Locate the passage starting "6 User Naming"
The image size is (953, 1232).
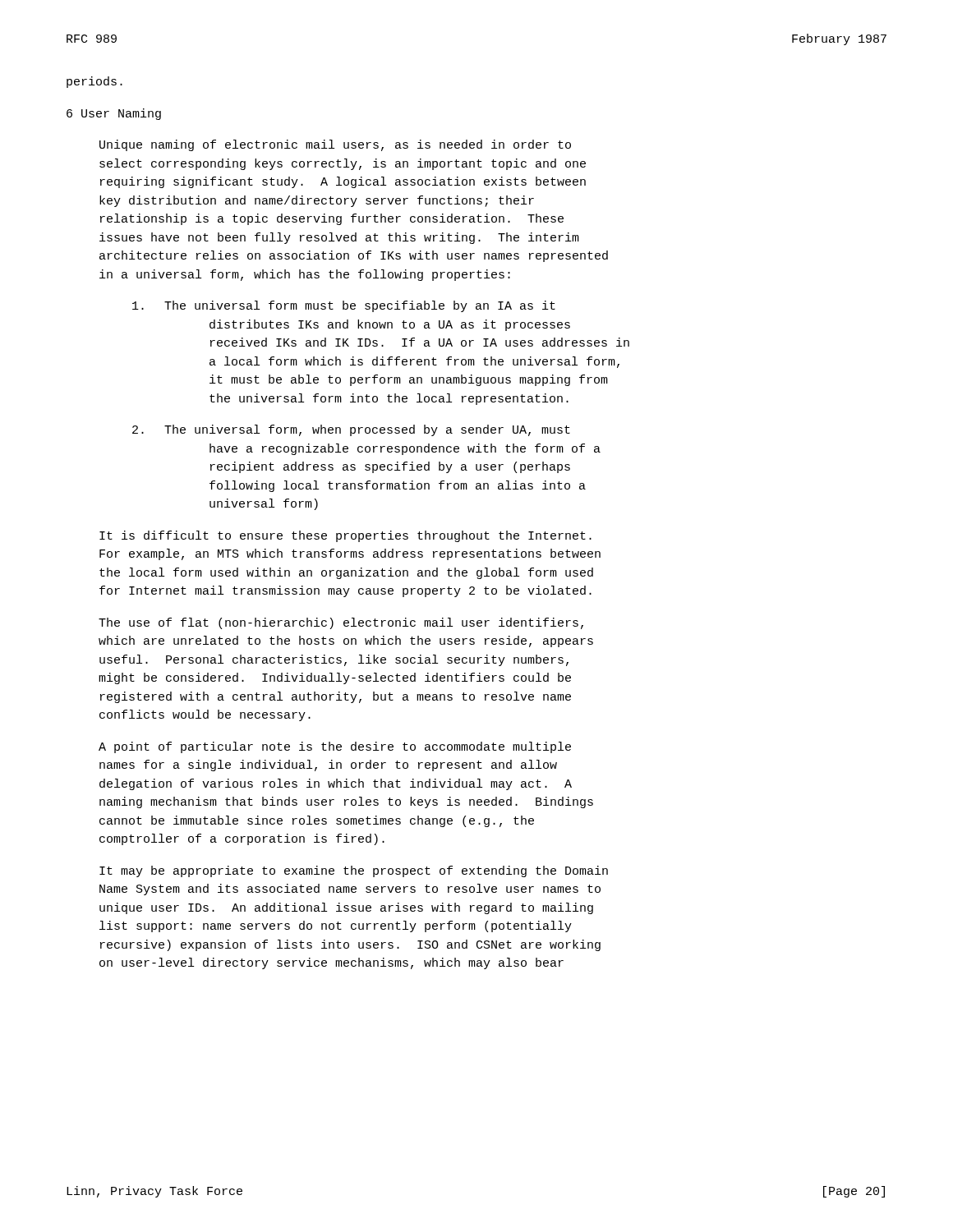pos(114,114)
